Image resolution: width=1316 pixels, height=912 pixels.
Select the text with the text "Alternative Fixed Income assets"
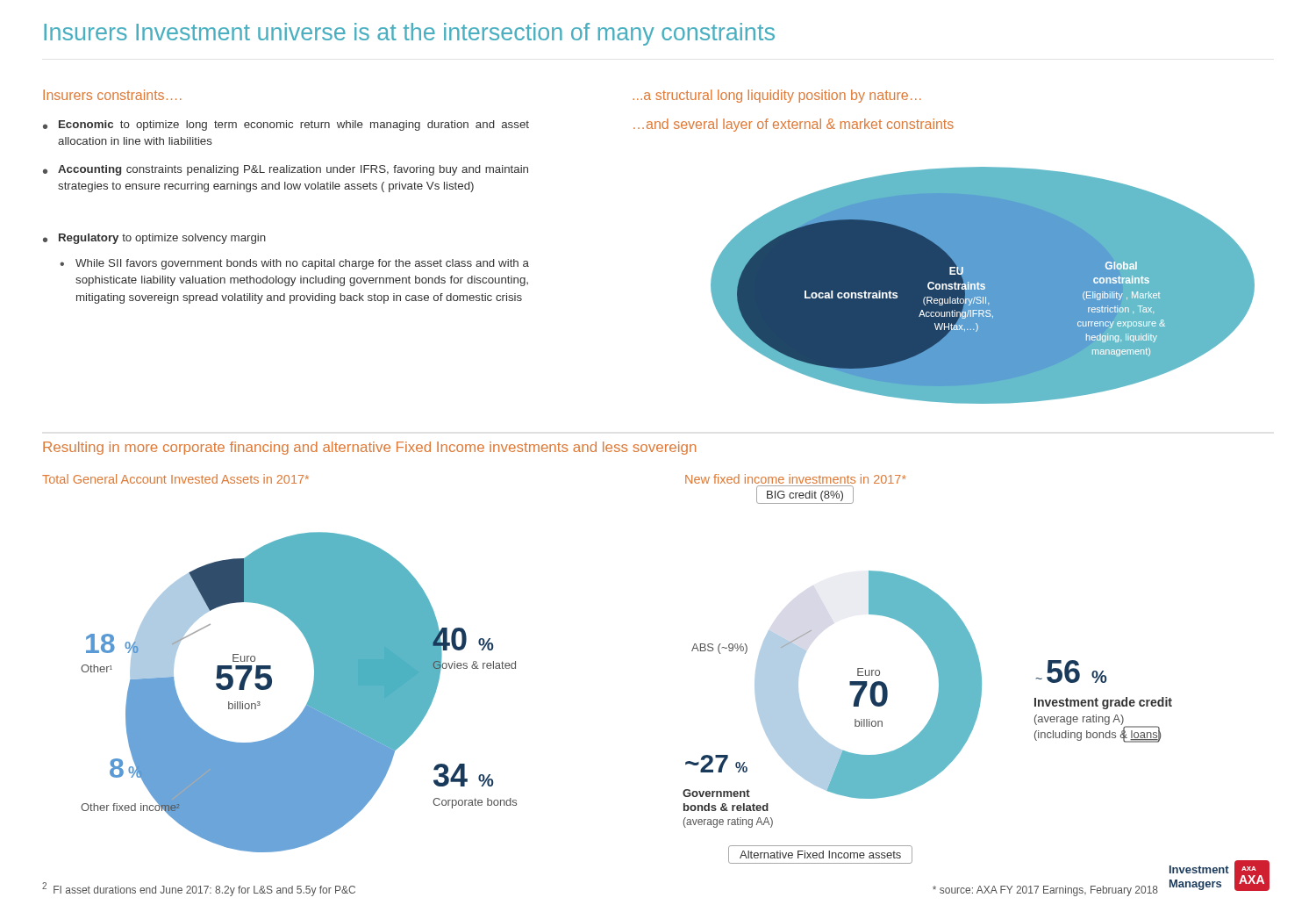click(x=820, y=854)
